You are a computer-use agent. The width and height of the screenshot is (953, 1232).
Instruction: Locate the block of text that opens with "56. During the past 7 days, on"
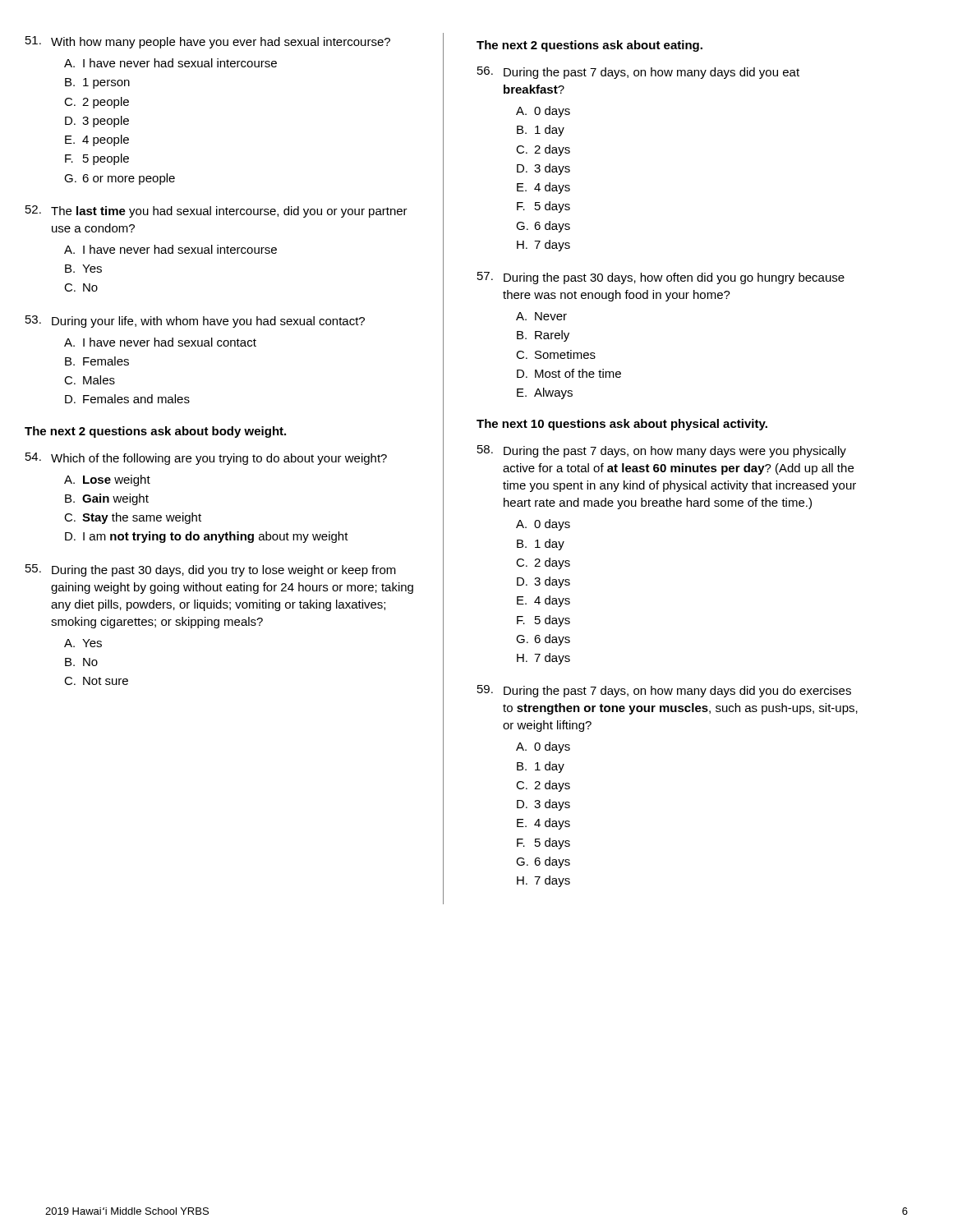(638, 73)
